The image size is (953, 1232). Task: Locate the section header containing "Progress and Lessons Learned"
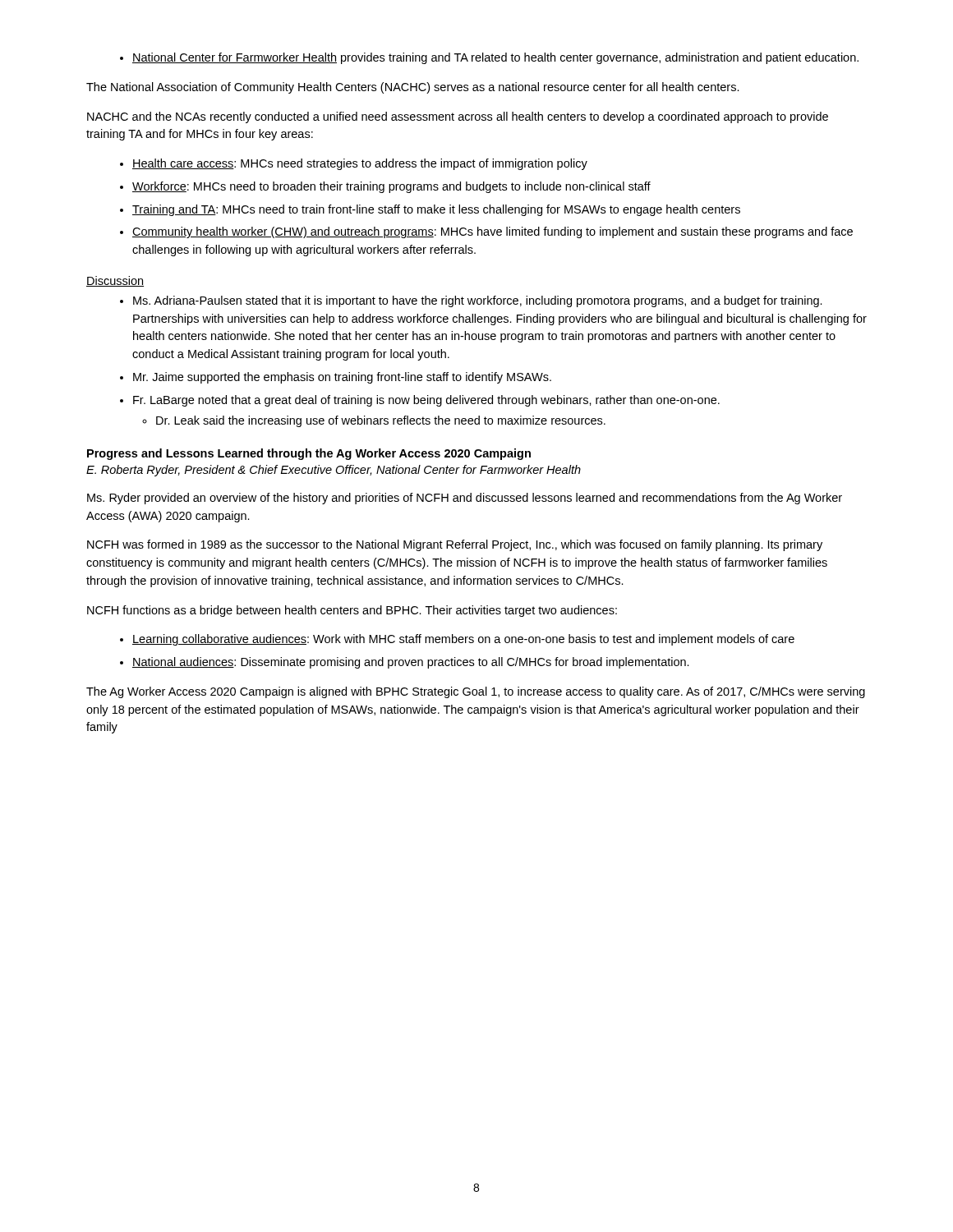coord(309,453)
